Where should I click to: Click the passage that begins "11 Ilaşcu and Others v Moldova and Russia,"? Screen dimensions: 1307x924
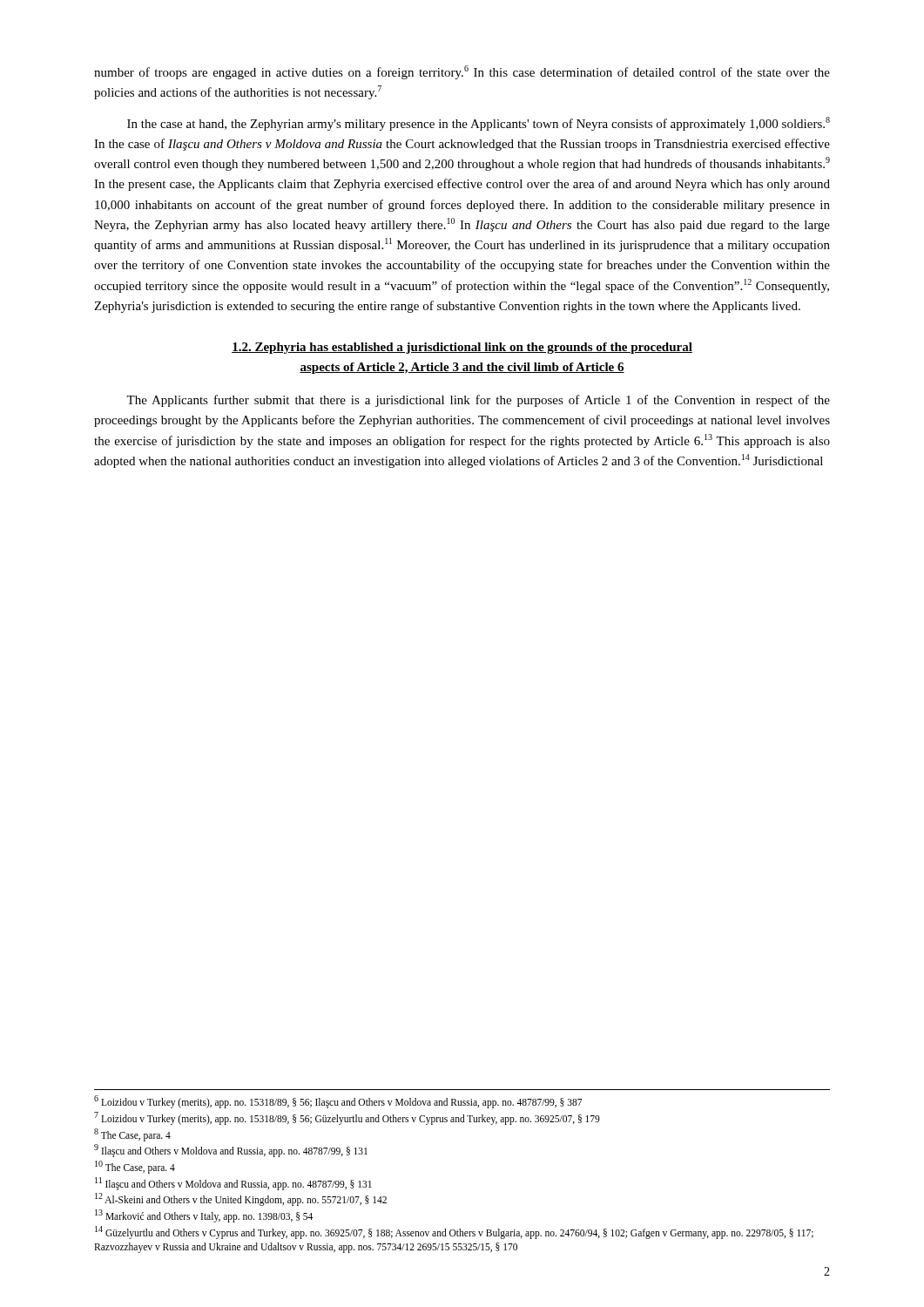(x=233, y=1183)
